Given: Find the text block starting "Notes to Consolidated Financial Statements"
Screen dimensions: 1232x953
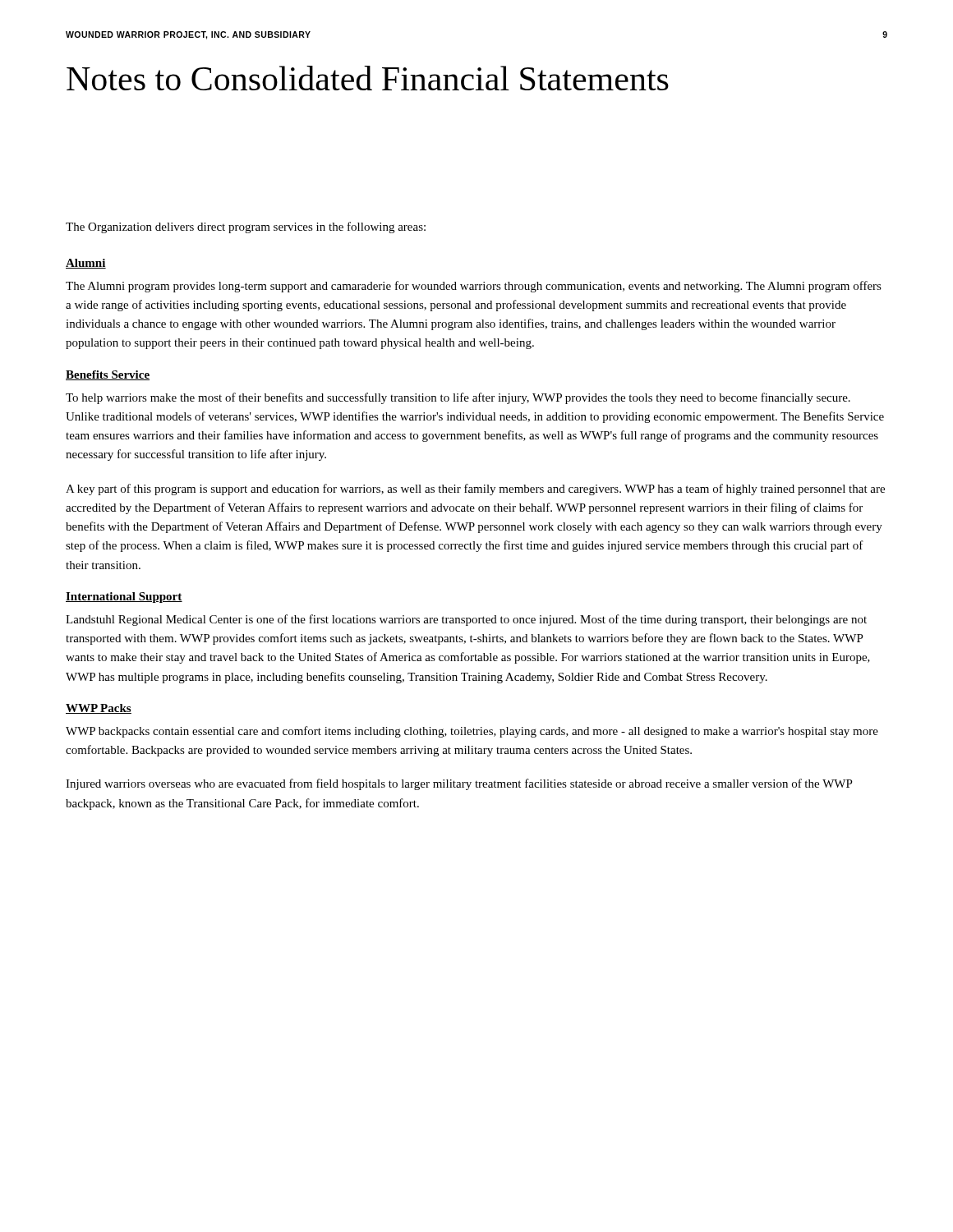Looking at the screenshot, I should (476, 79).
